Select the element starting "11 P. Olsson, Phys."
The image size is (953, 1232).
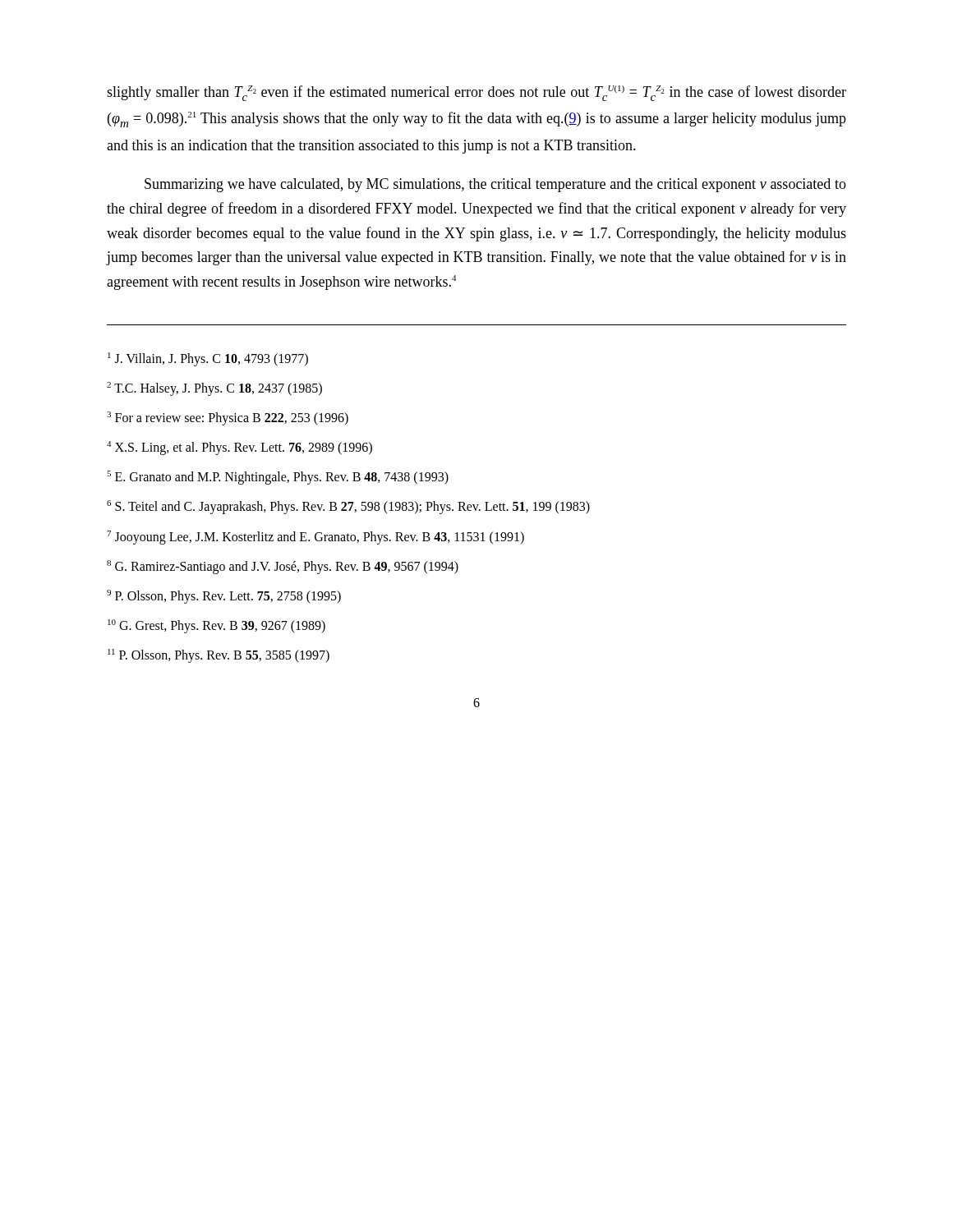[218, 654]
